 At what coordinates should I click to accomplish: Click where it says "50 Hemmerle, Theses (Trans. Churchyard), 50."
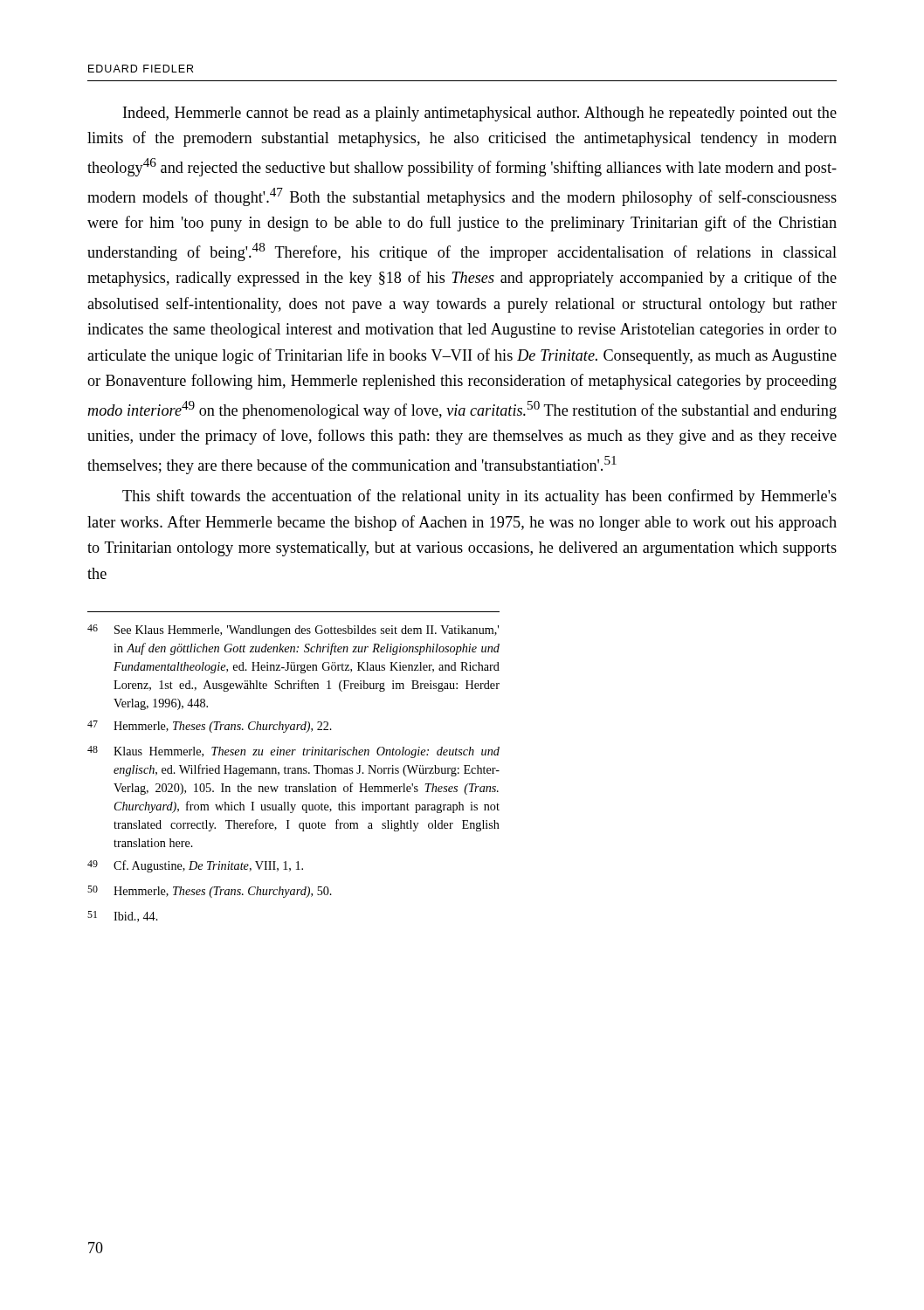(x=210, y=893)
